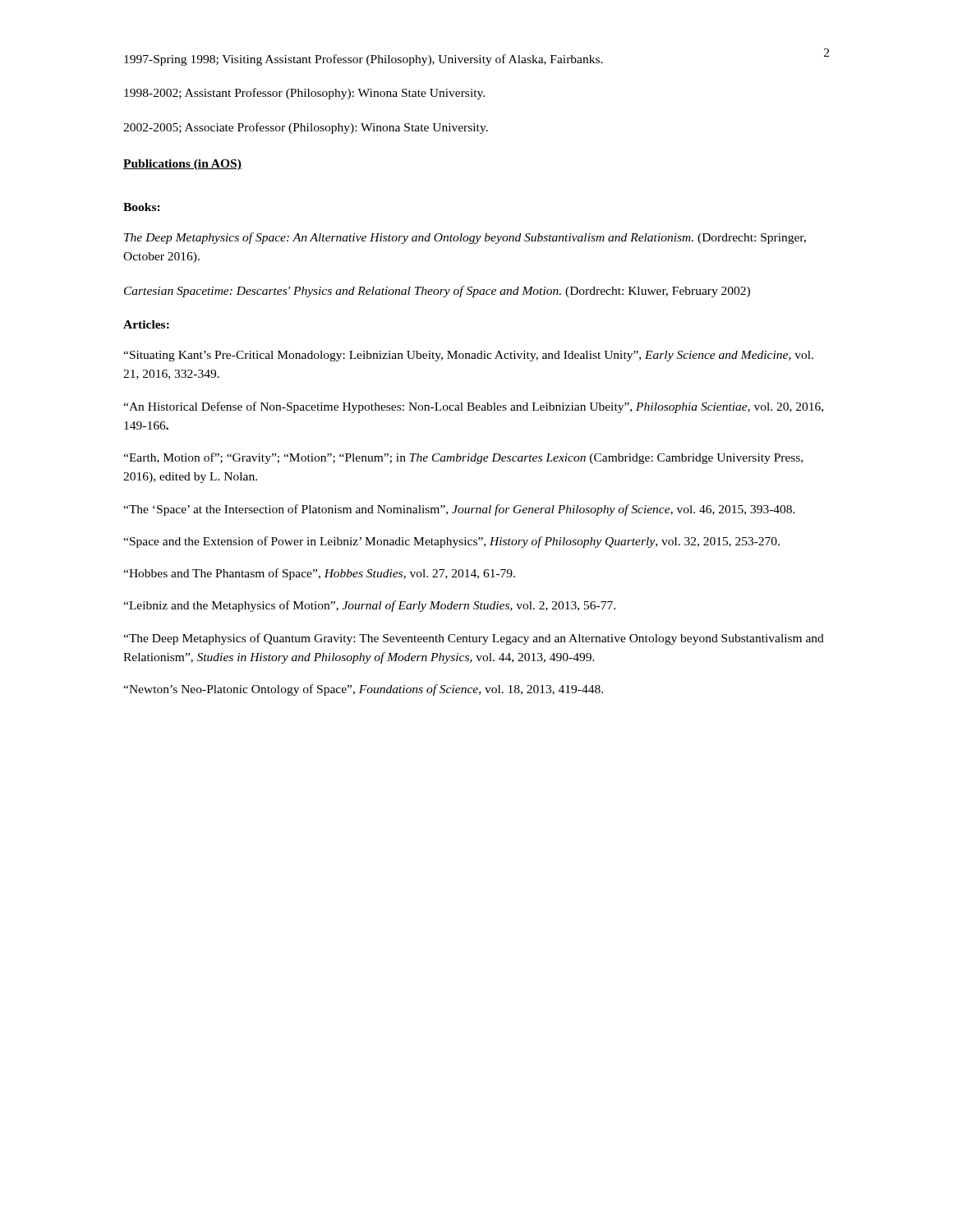953x1232 pixels.
Task: Select the list item containing "“Earth, Motion of”; “Gravity”; “Motion”; “Plenum”; in The"
Action: [x=463, y=467]
